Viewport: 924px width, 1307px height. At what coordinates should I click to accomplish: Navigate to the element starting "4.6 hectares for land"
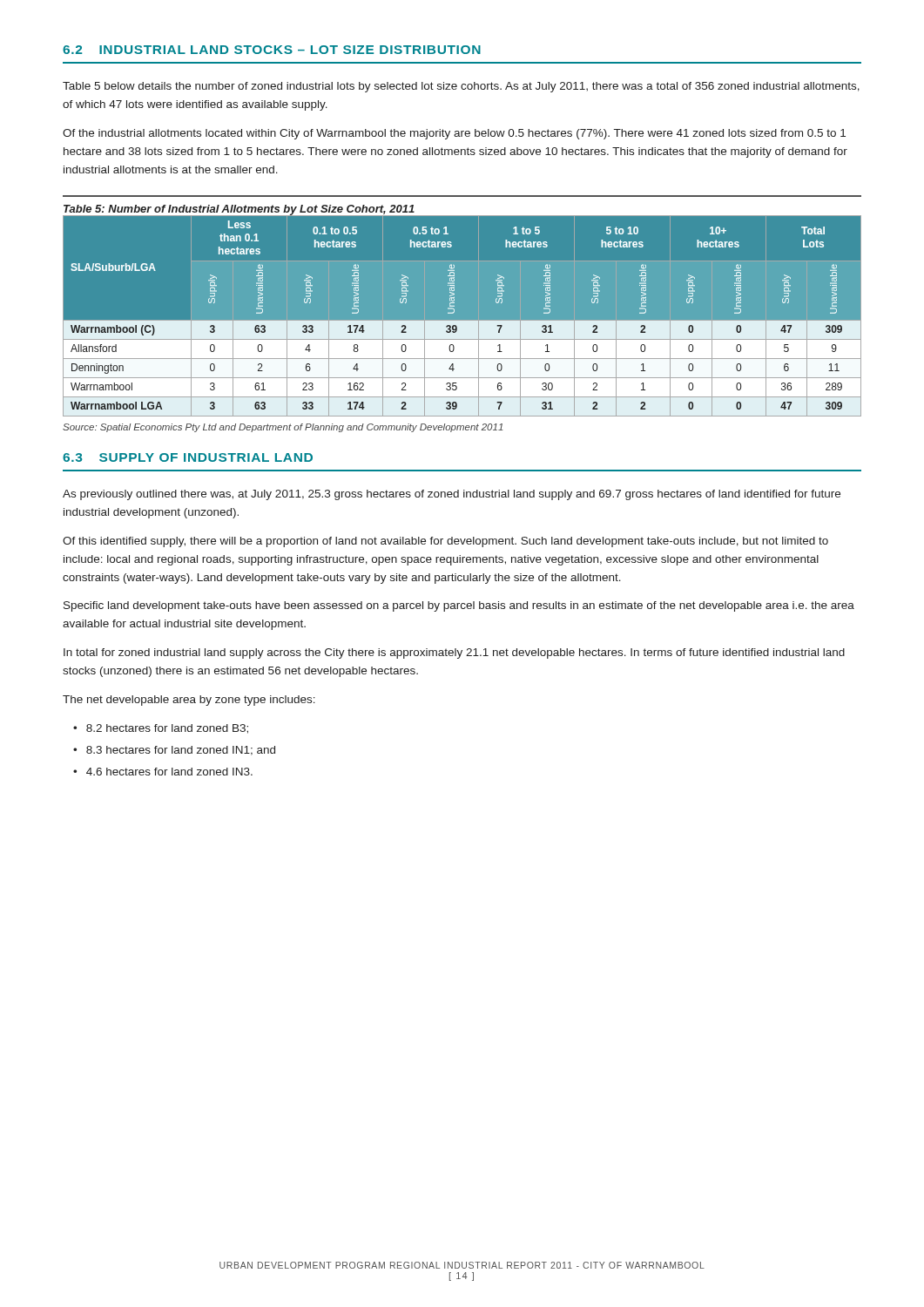coord(170,772)
